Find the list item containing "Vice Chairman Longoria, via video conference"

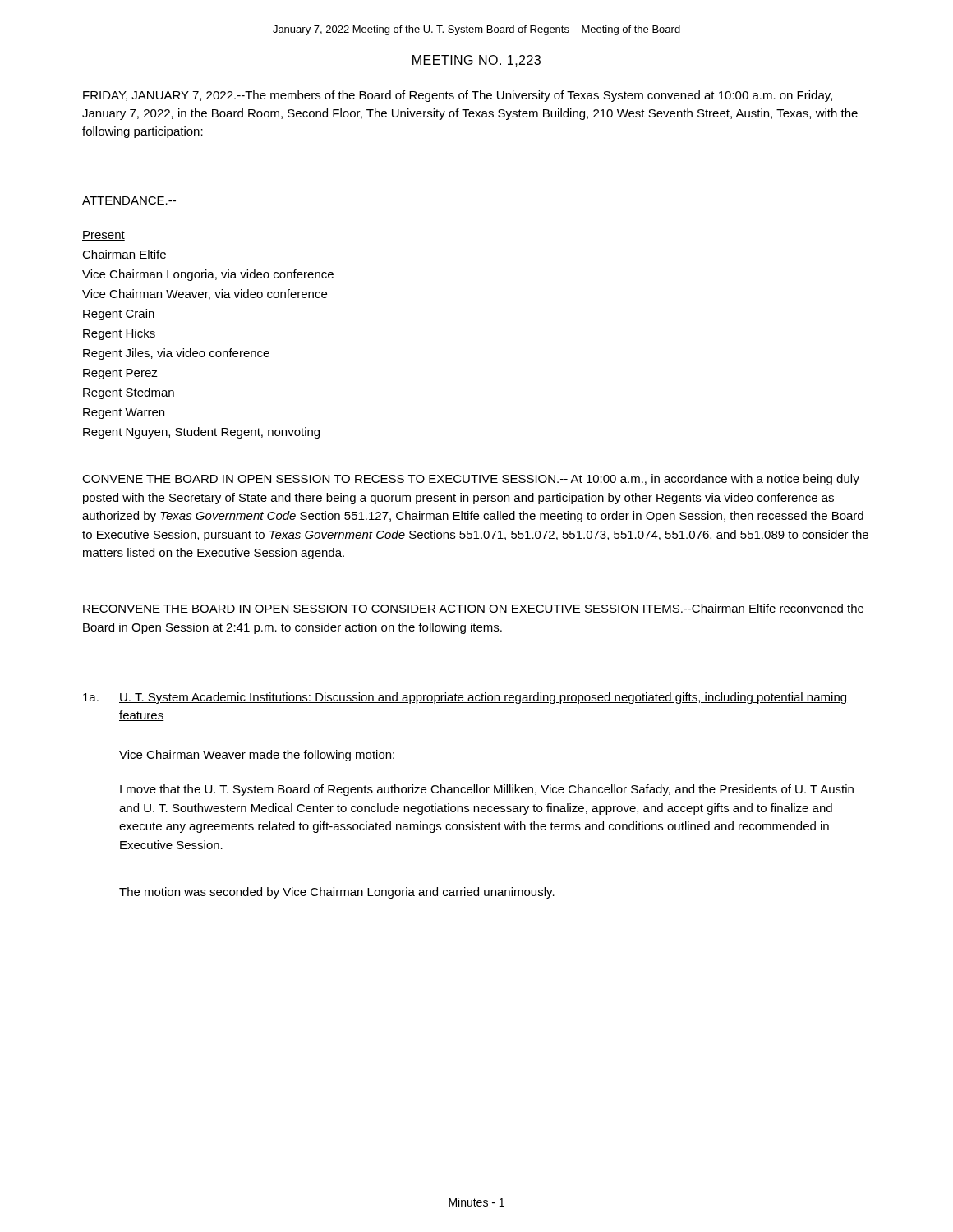click(208, 274)
